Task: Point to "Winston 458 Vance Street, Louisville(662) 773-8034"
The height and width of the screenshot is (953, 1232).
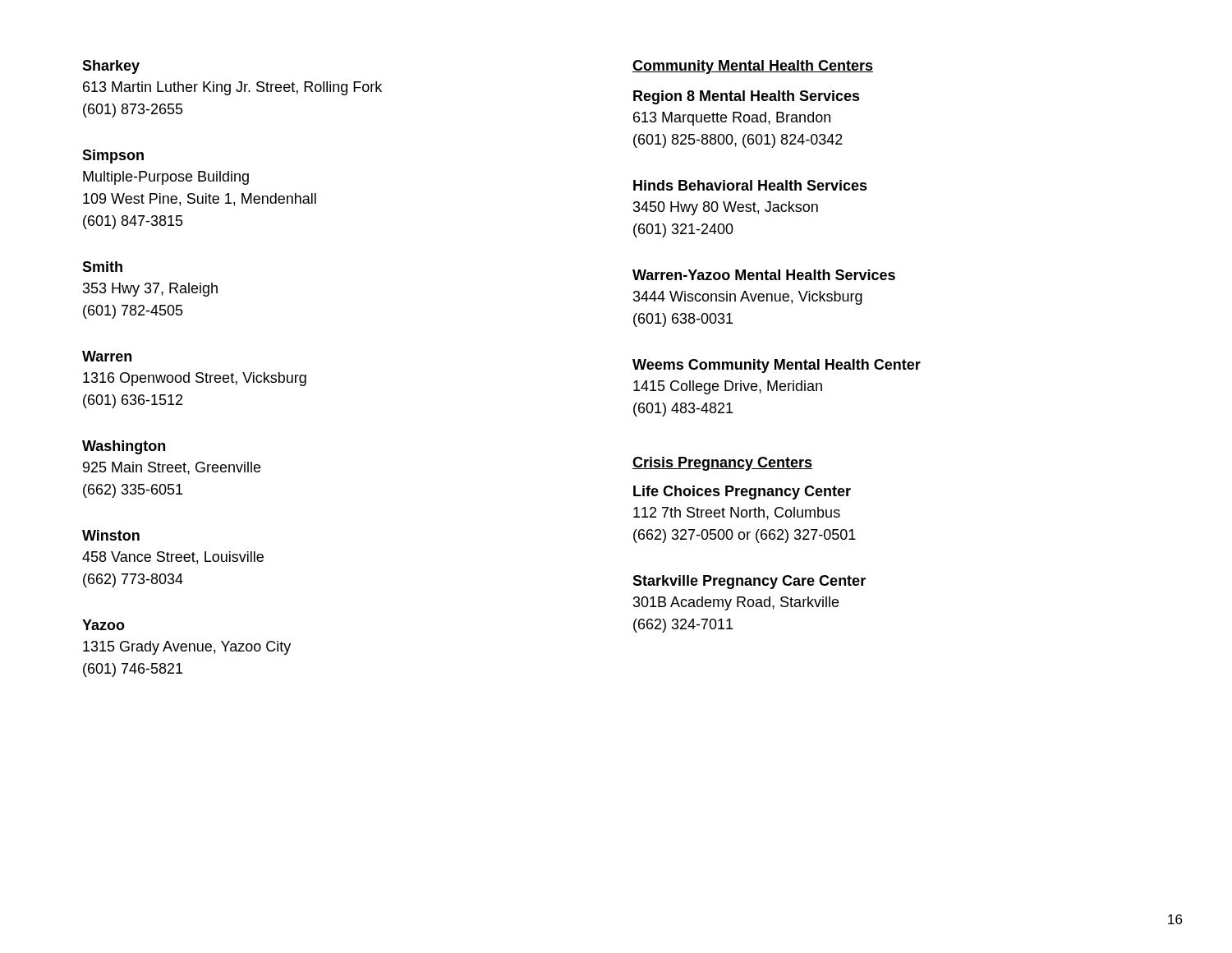Action: [111, 535]
